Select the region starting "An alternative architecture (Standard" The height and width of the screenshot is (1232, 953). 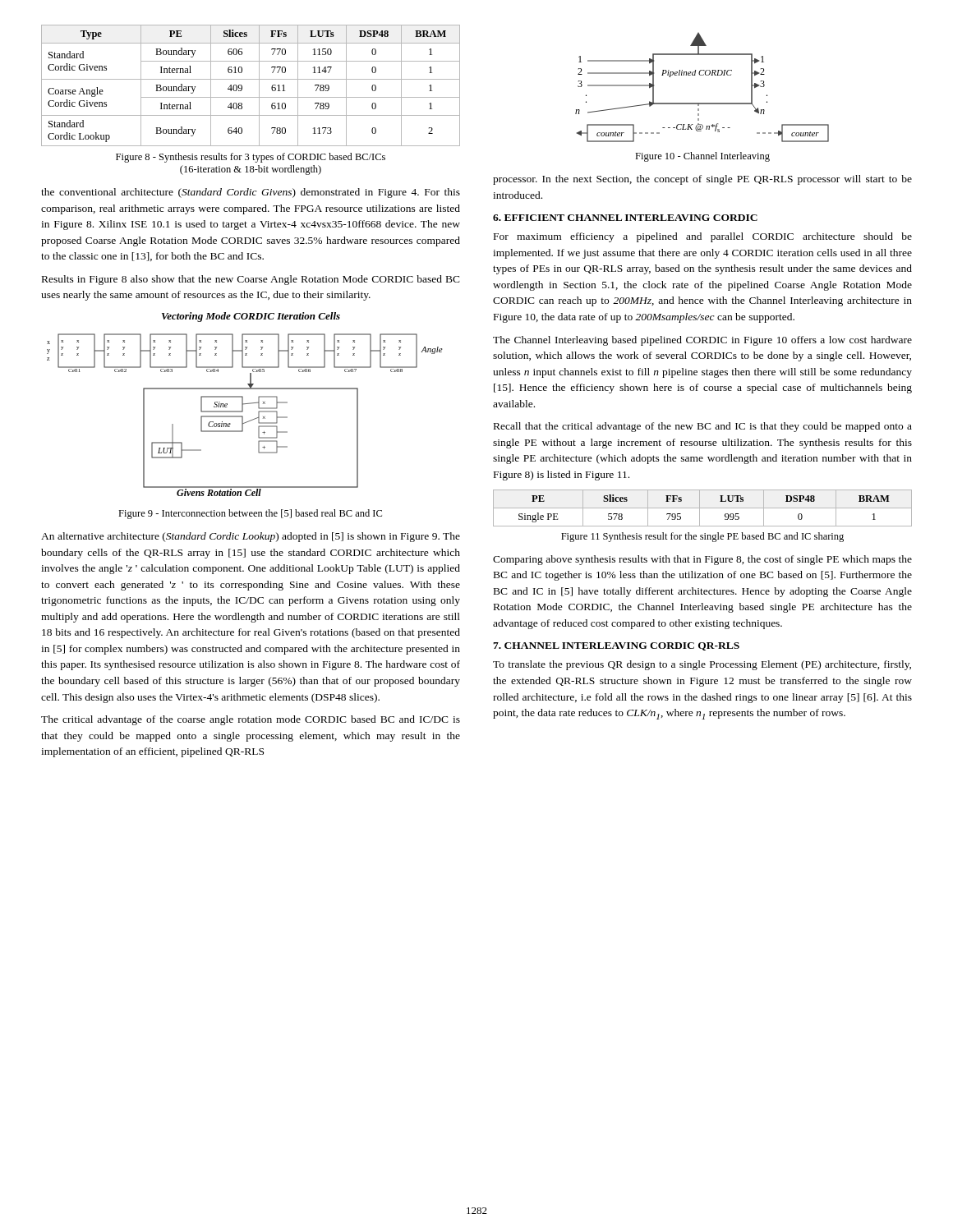coord(251,616)
